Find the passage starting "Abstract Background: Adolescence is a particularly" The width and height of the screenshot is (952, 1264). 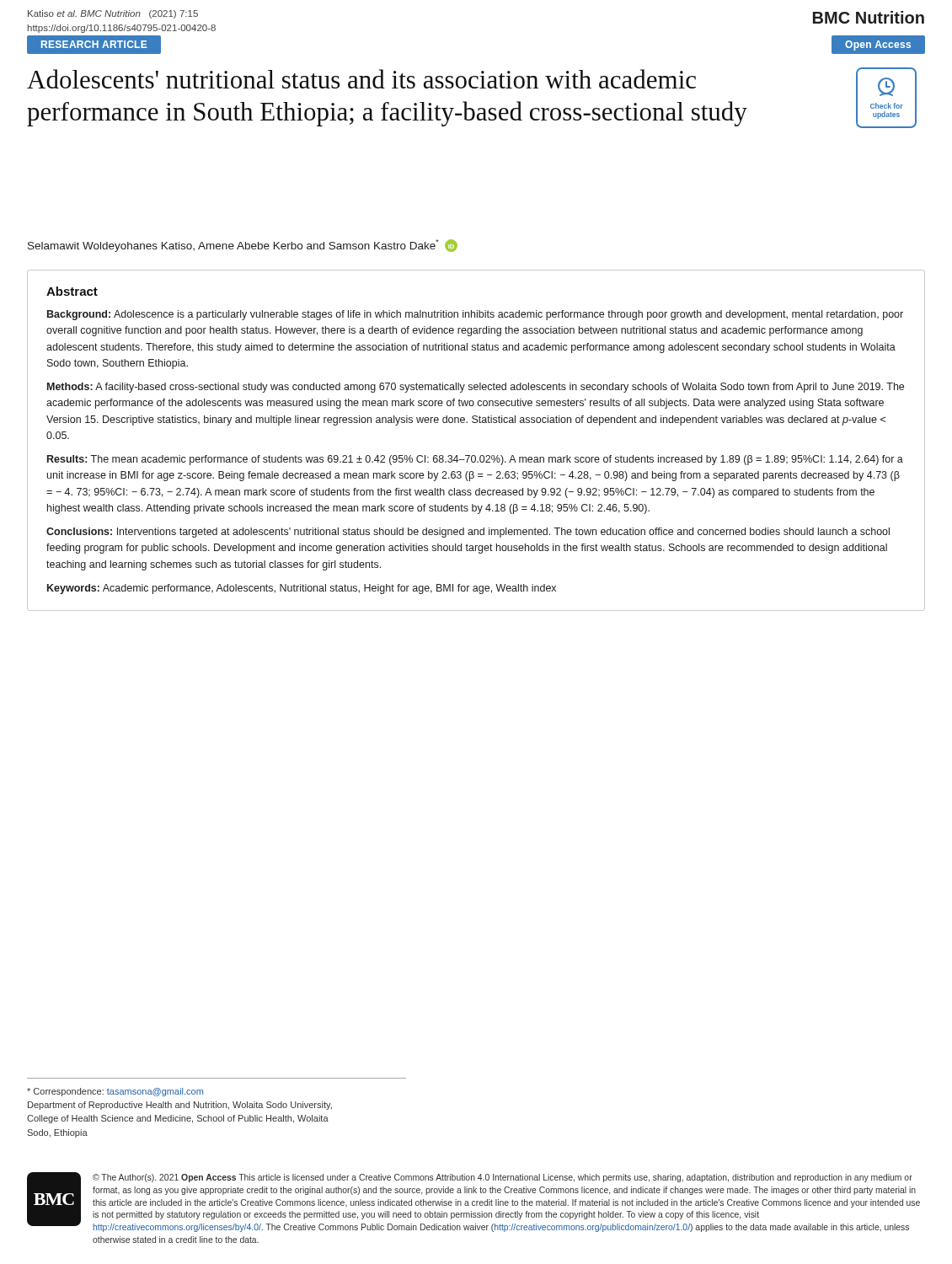[x=476, y=440]
